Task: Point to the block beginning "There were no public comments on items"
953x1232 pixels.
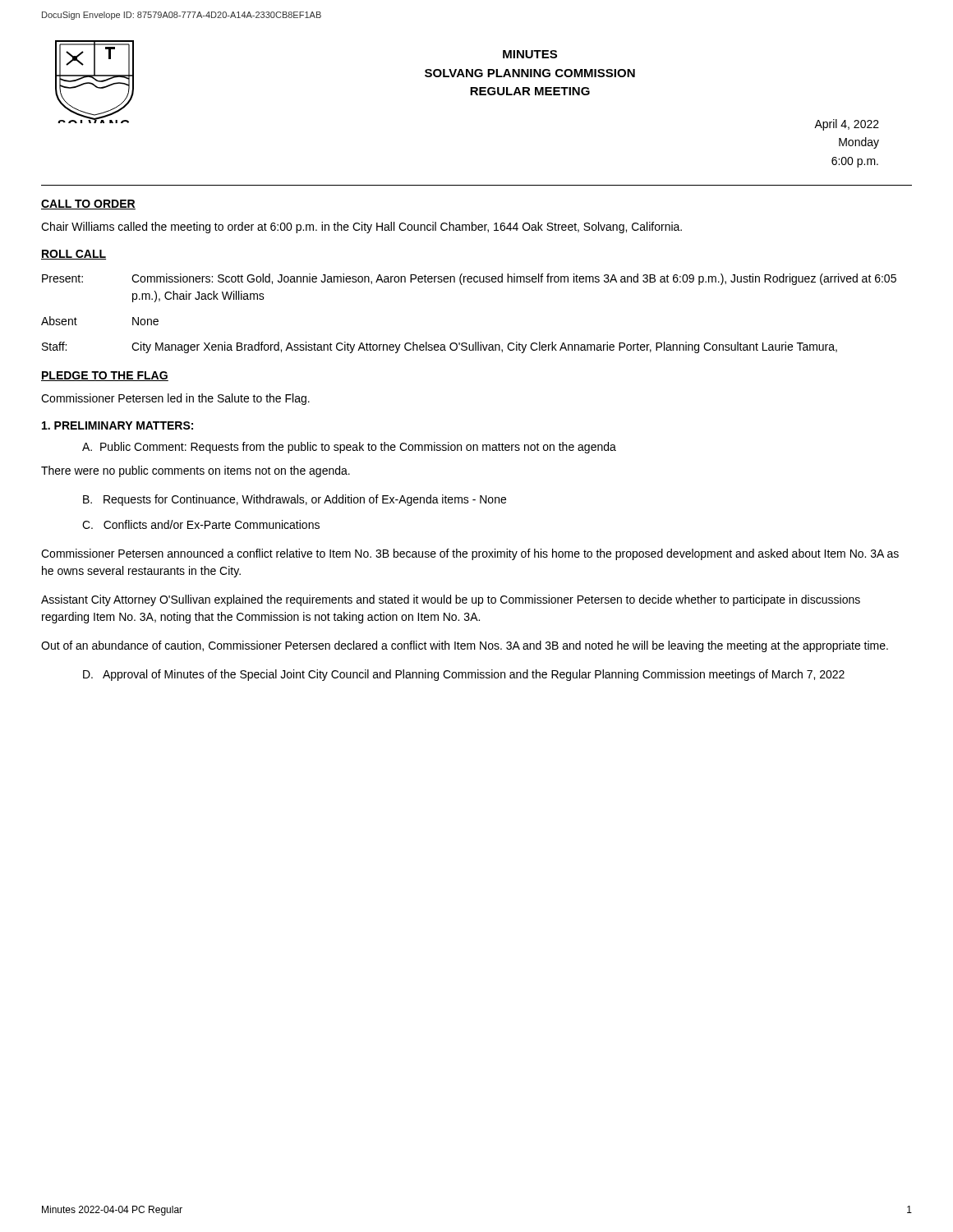Action: pyautogui.click(x=196, y=471)
